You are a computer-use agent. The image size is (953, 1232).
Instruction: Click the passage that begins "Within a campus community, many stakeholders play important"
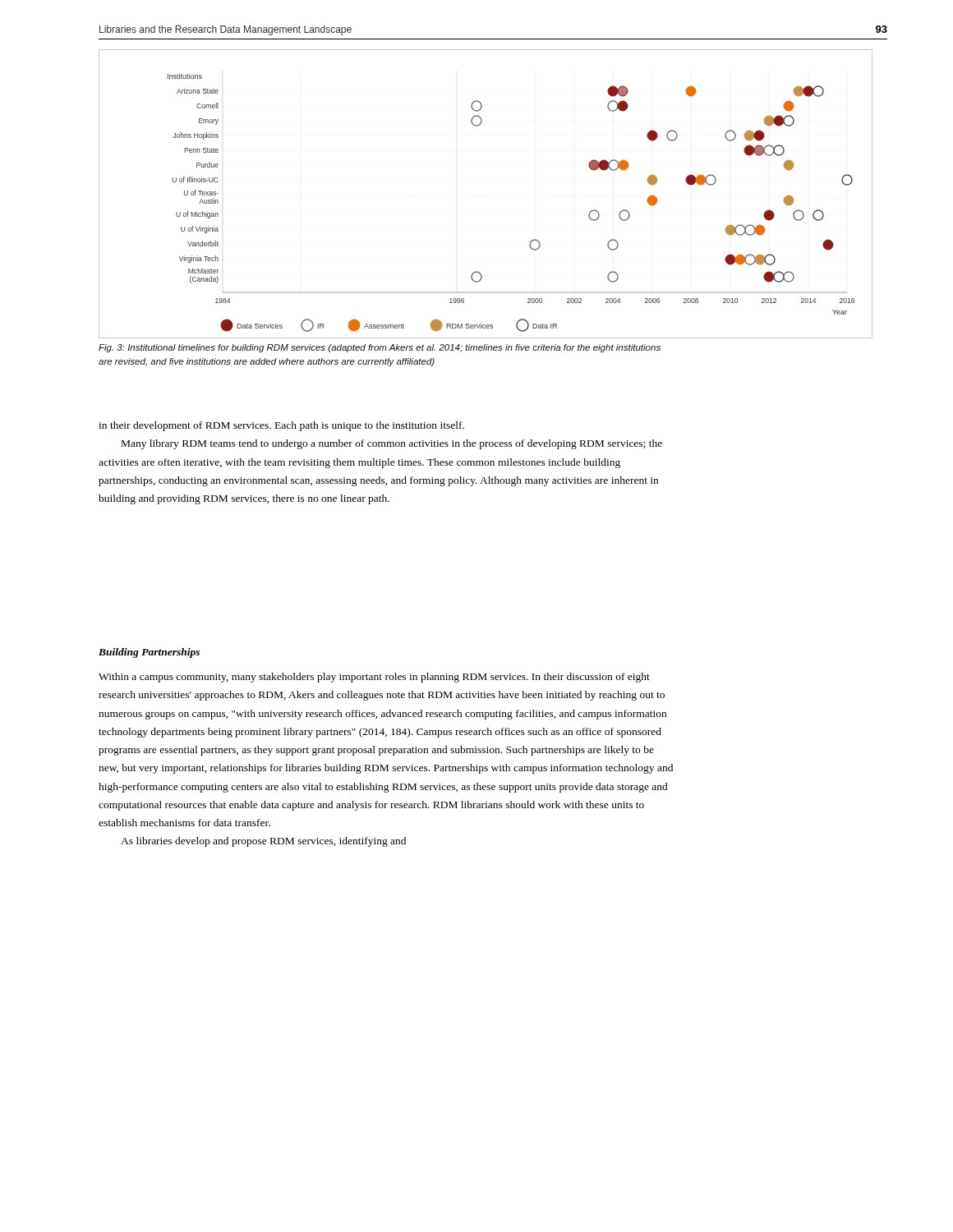coord(386,759)
